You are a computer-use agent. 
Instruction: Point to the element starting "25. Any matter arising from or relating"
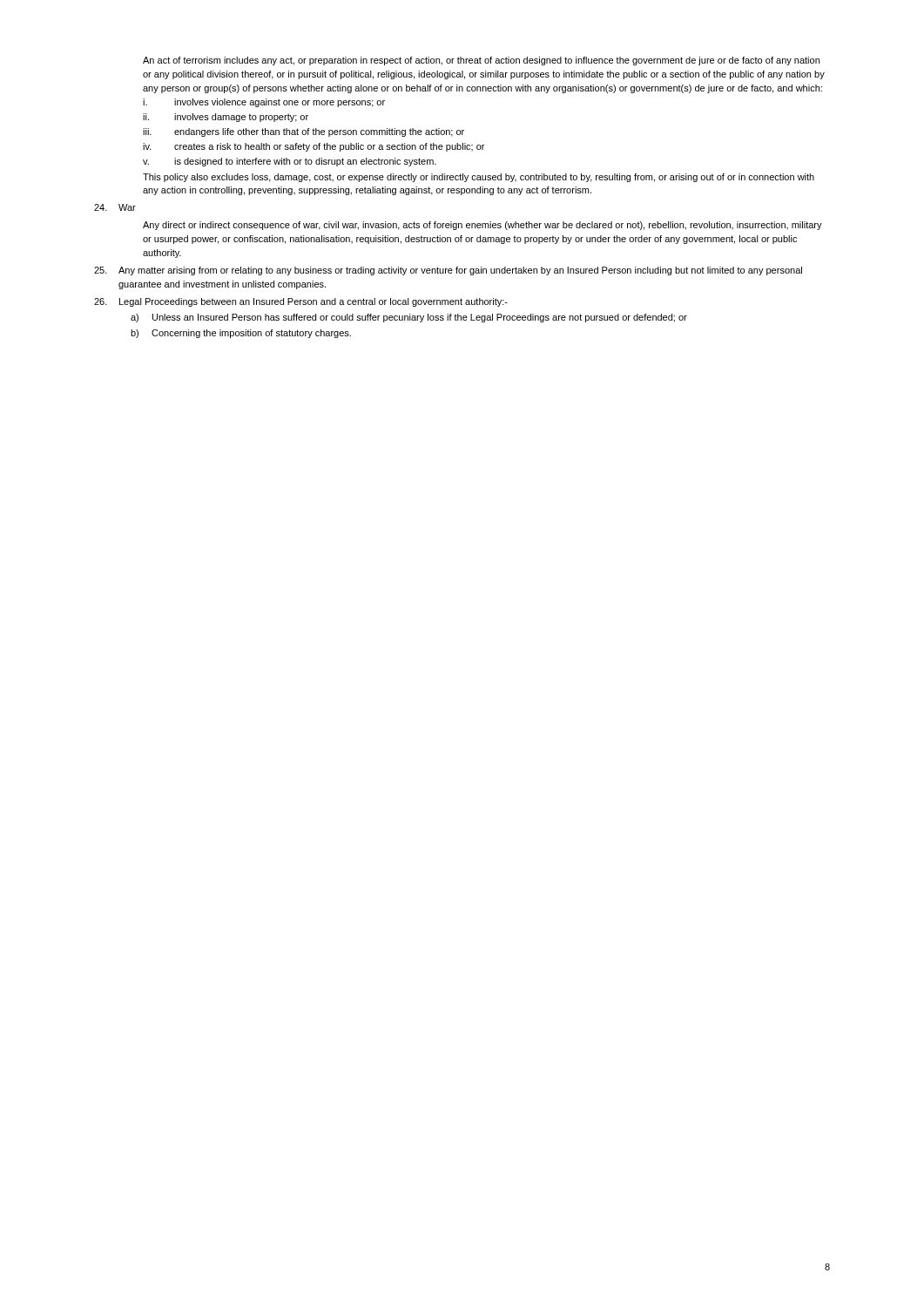click(x=462, y=278)
